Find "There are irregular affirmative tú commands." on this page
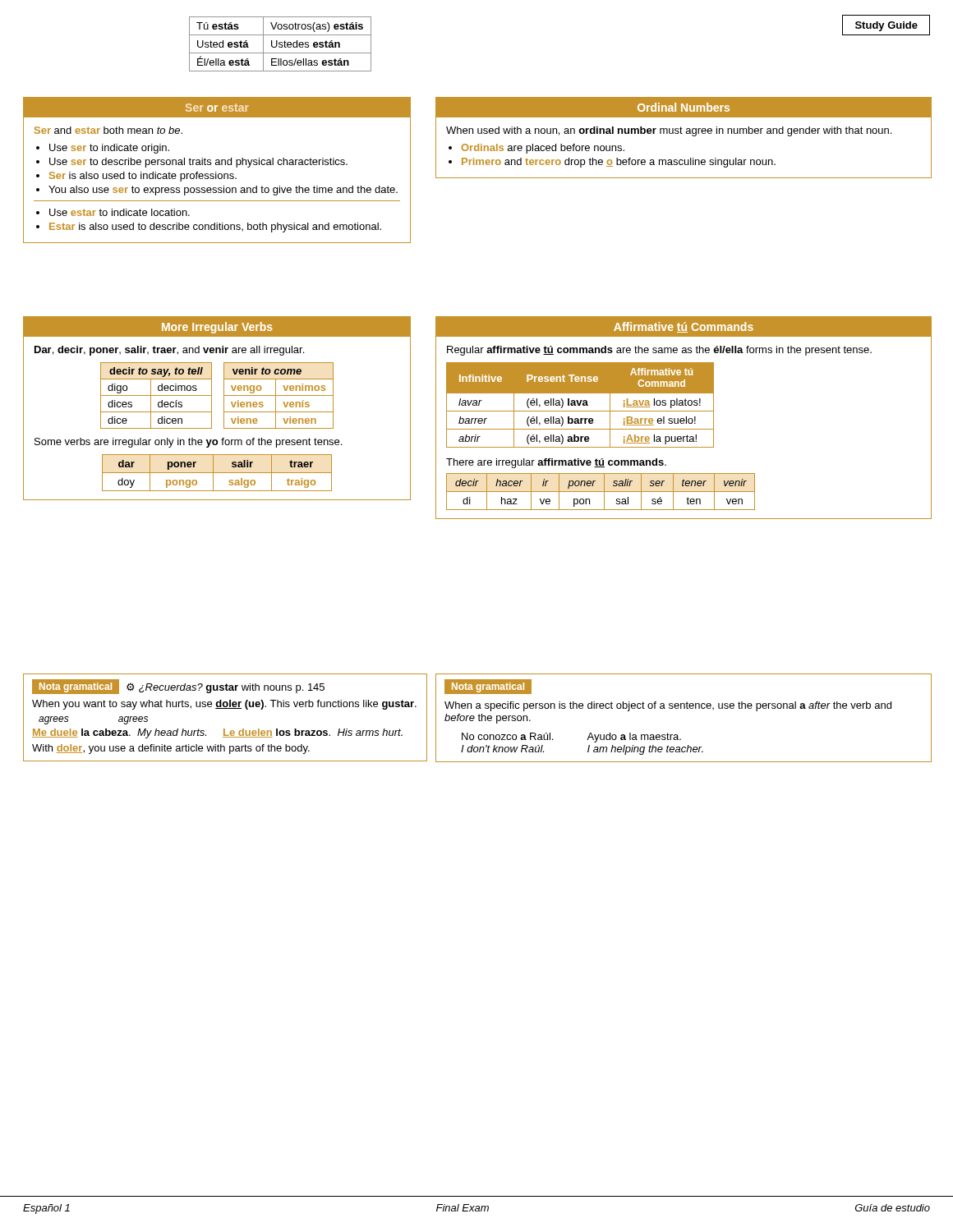Viewport: 953px width, 1232px height. pos(557,462)
